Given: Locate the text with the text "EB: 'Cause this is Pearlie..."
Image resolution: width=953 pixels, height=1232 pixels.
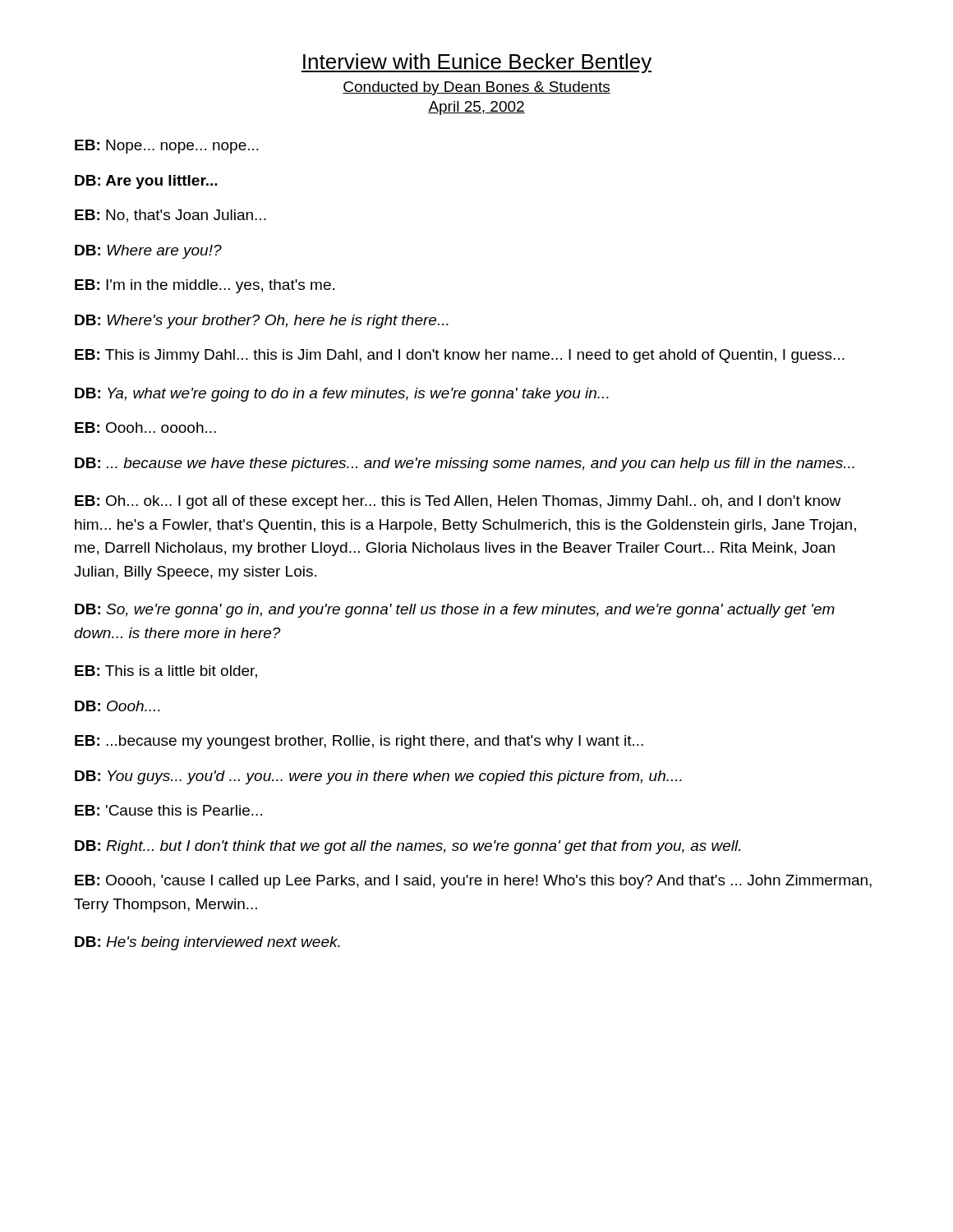Looking at the screenshot, I should (169, 810).
